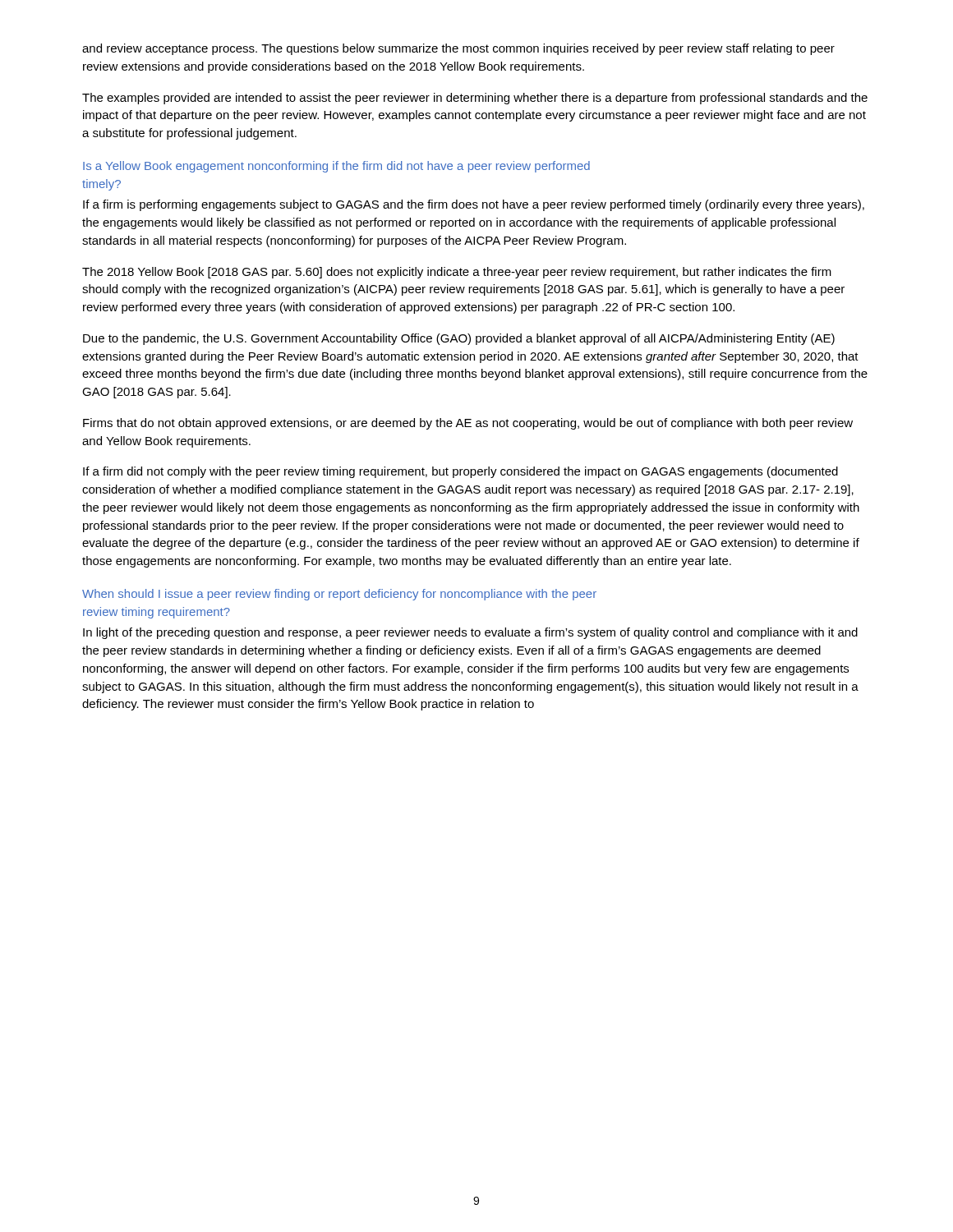Select the block starting "The 2018 Yellow Book [2018 GAS par. 5.60]"

tap(463, 289)
